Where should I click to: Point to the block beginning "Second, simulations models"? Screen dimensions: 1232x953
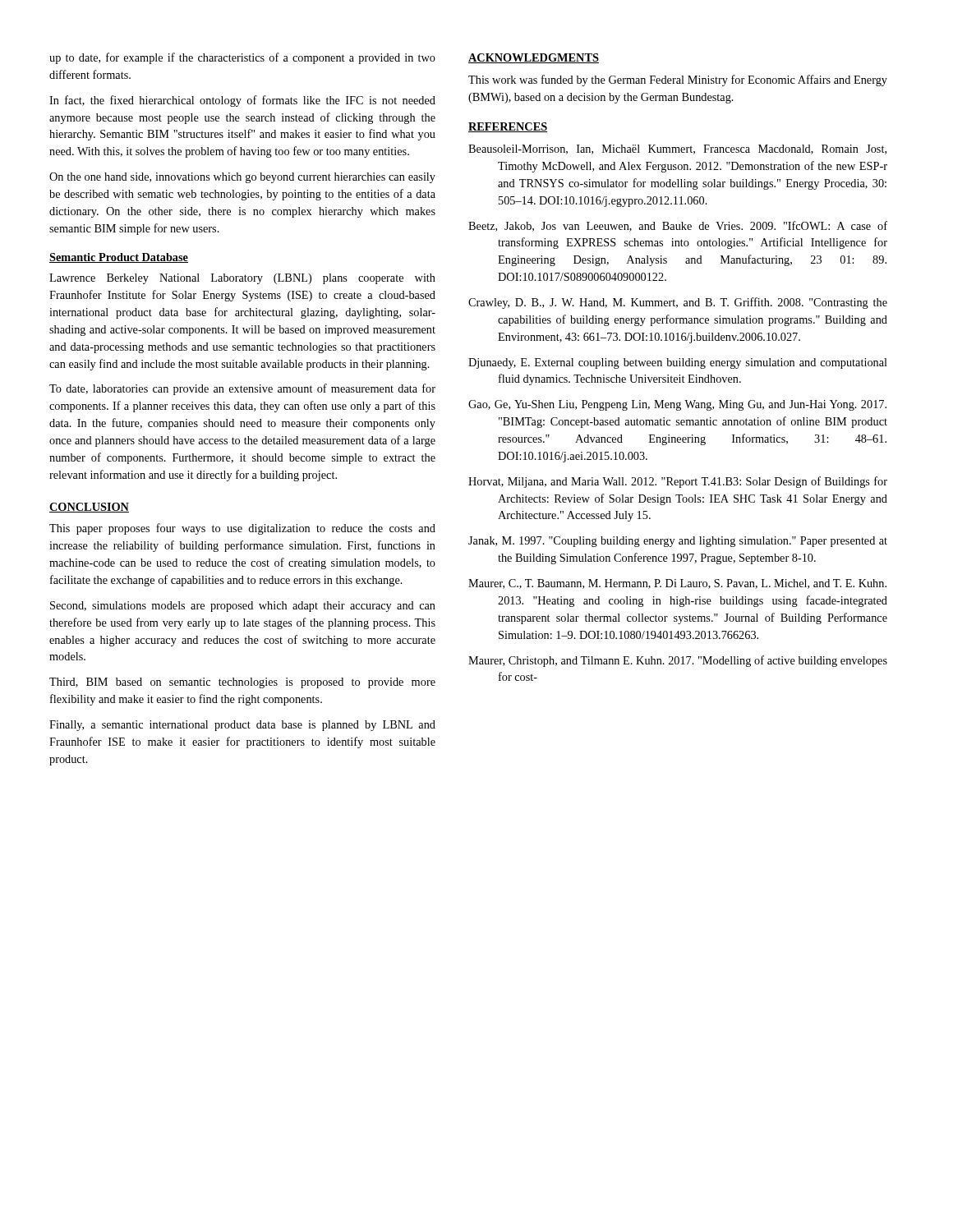pyautogui.click(x=242, y=631)
